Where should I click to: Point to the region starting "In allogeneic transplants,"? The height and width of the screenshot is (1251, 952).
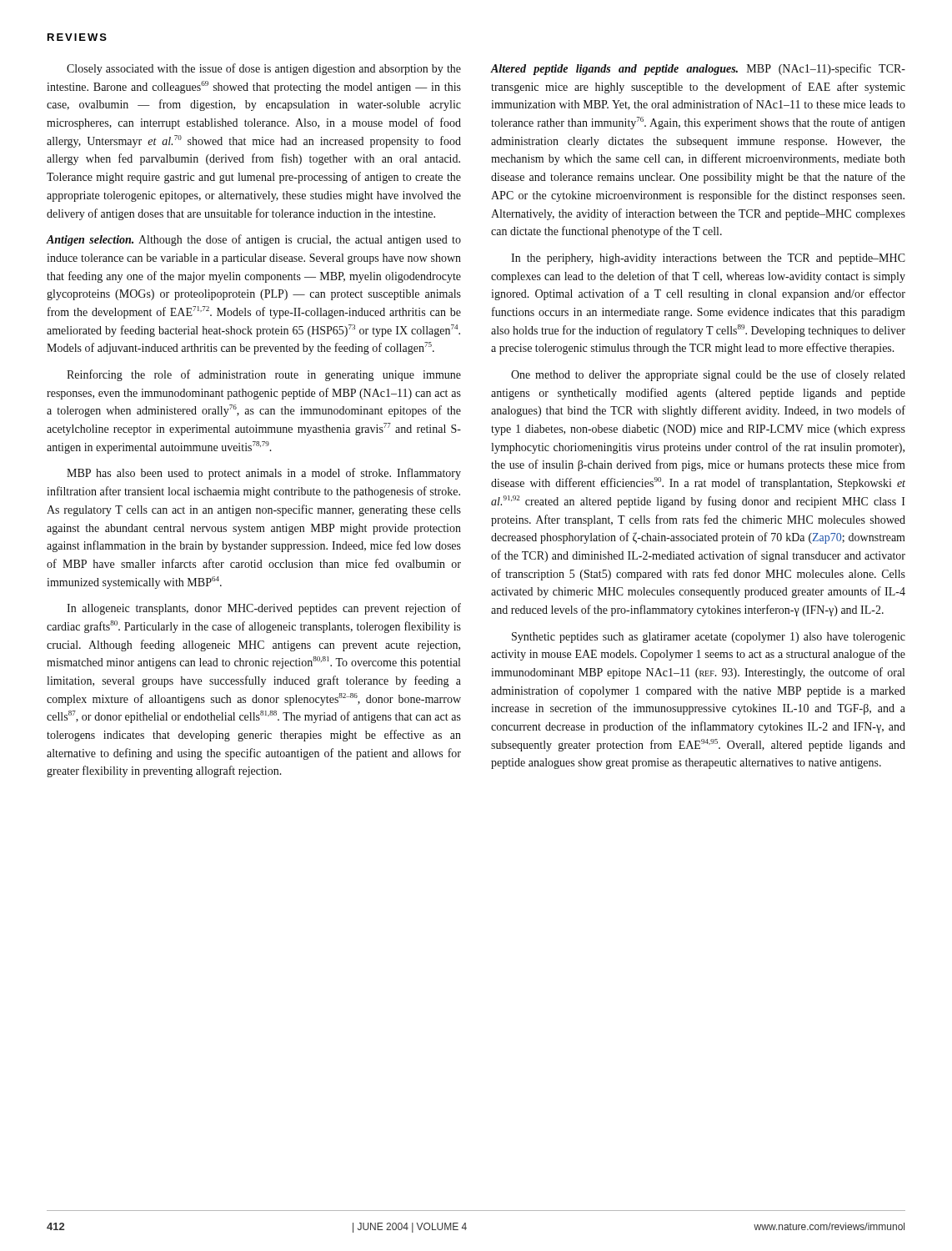click(254, 690)
